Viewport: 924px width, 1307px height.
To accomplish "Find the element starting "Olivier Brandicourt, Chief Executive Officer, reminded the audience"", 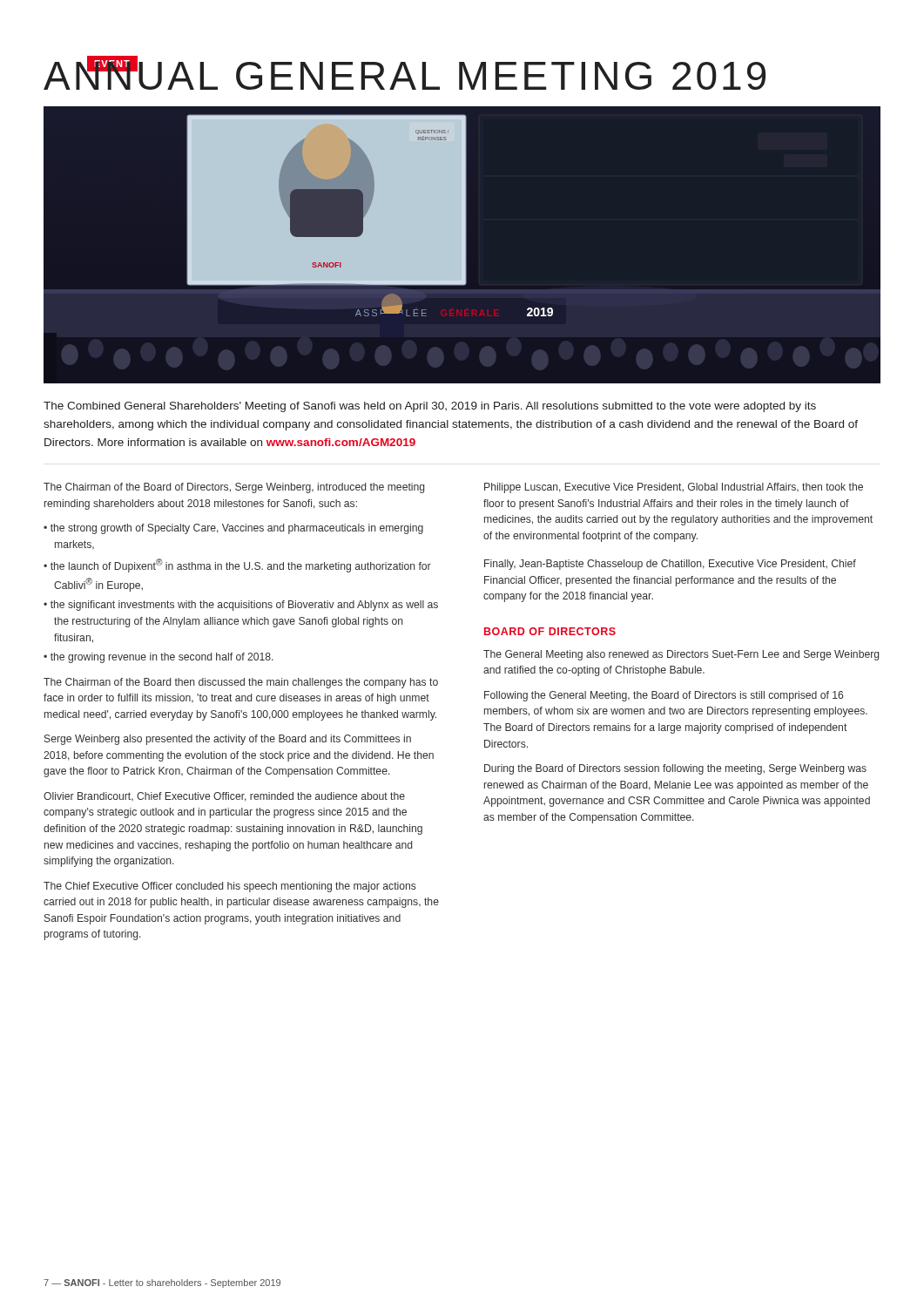I will click(233, 829).
